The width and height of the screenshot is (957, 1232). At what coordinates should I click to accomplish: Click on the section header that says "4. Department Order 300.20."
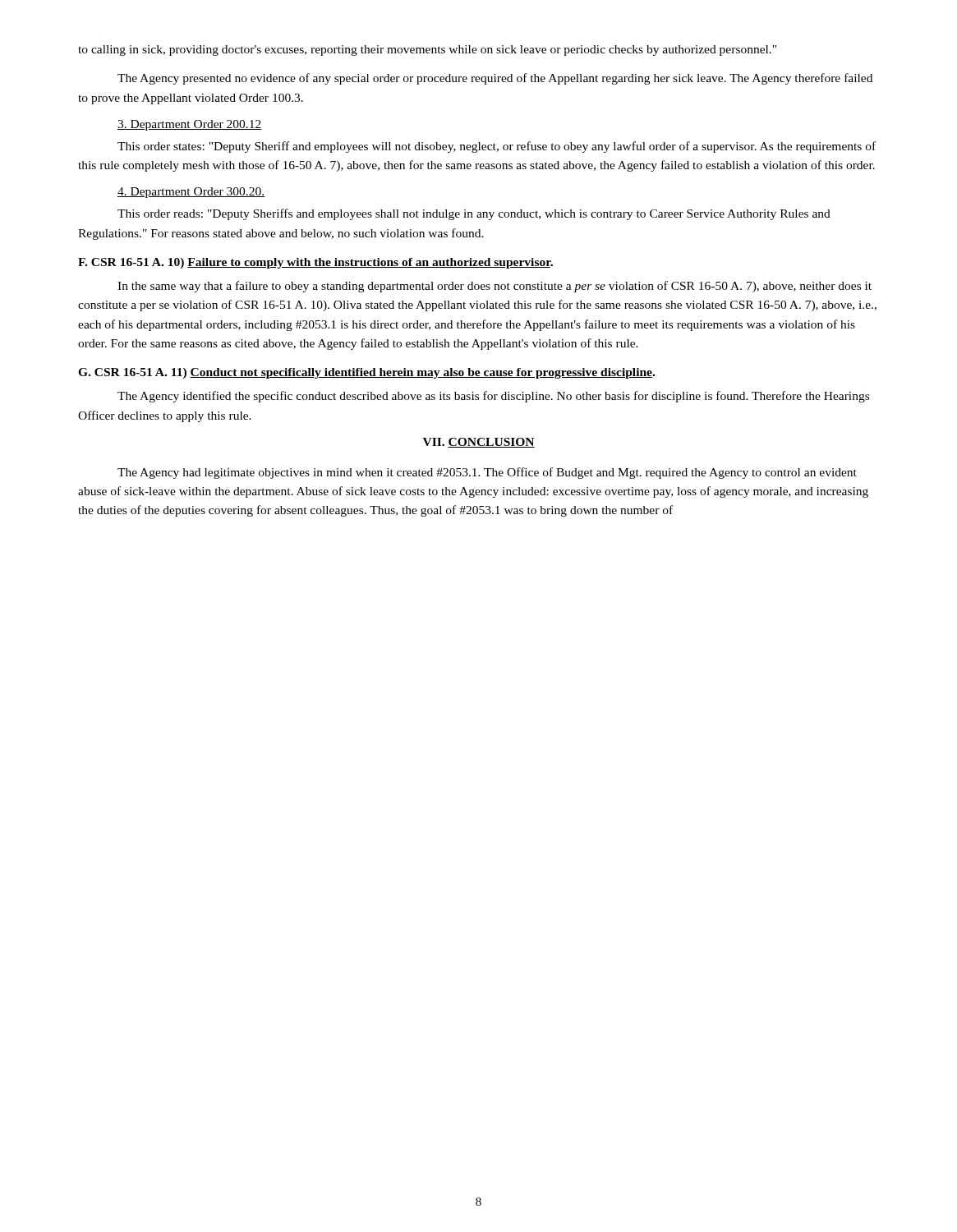[191, 191]
